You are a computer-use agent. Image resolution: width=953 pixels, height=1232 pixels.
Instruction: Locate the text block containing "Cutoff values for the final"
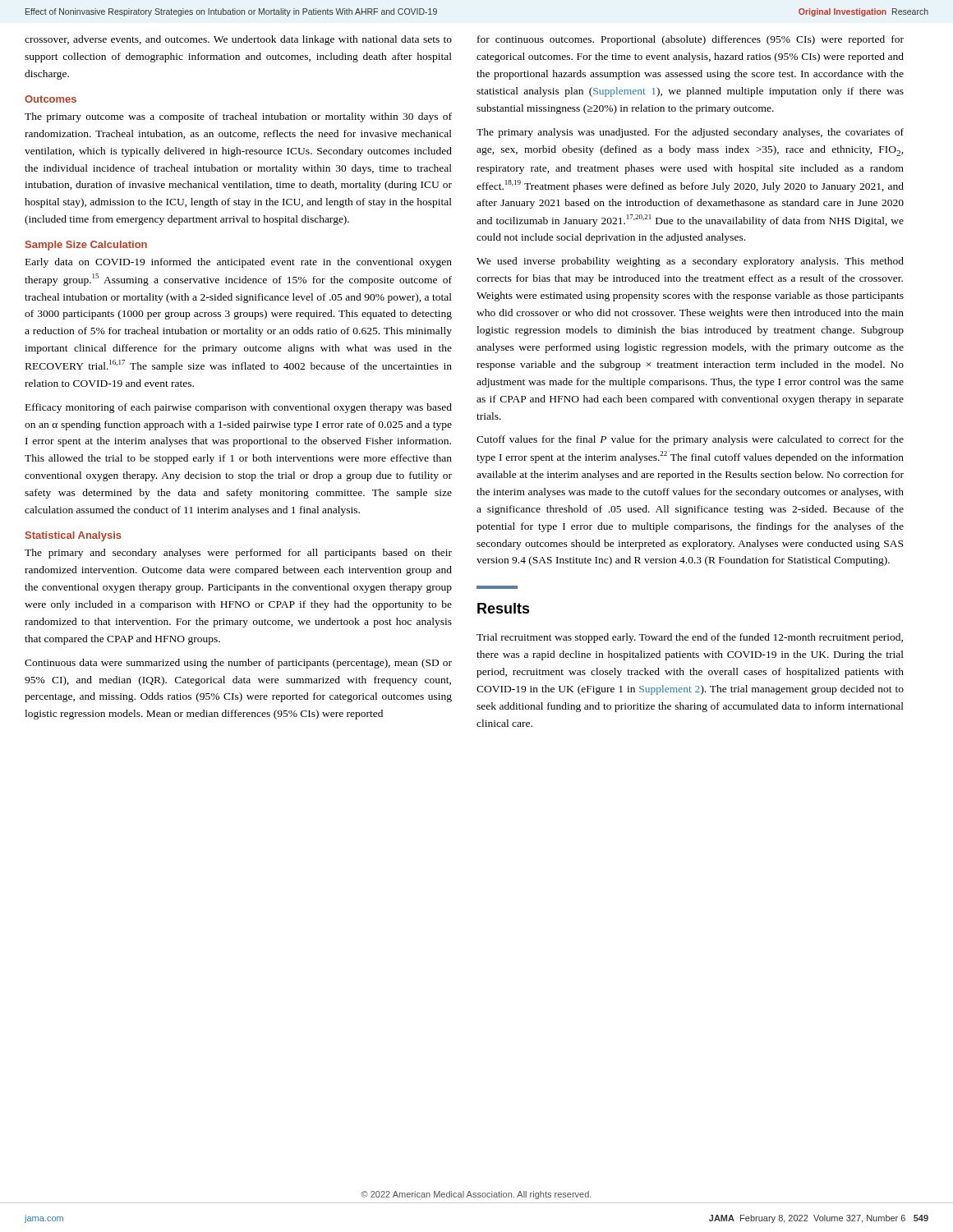tap(690, 500)
